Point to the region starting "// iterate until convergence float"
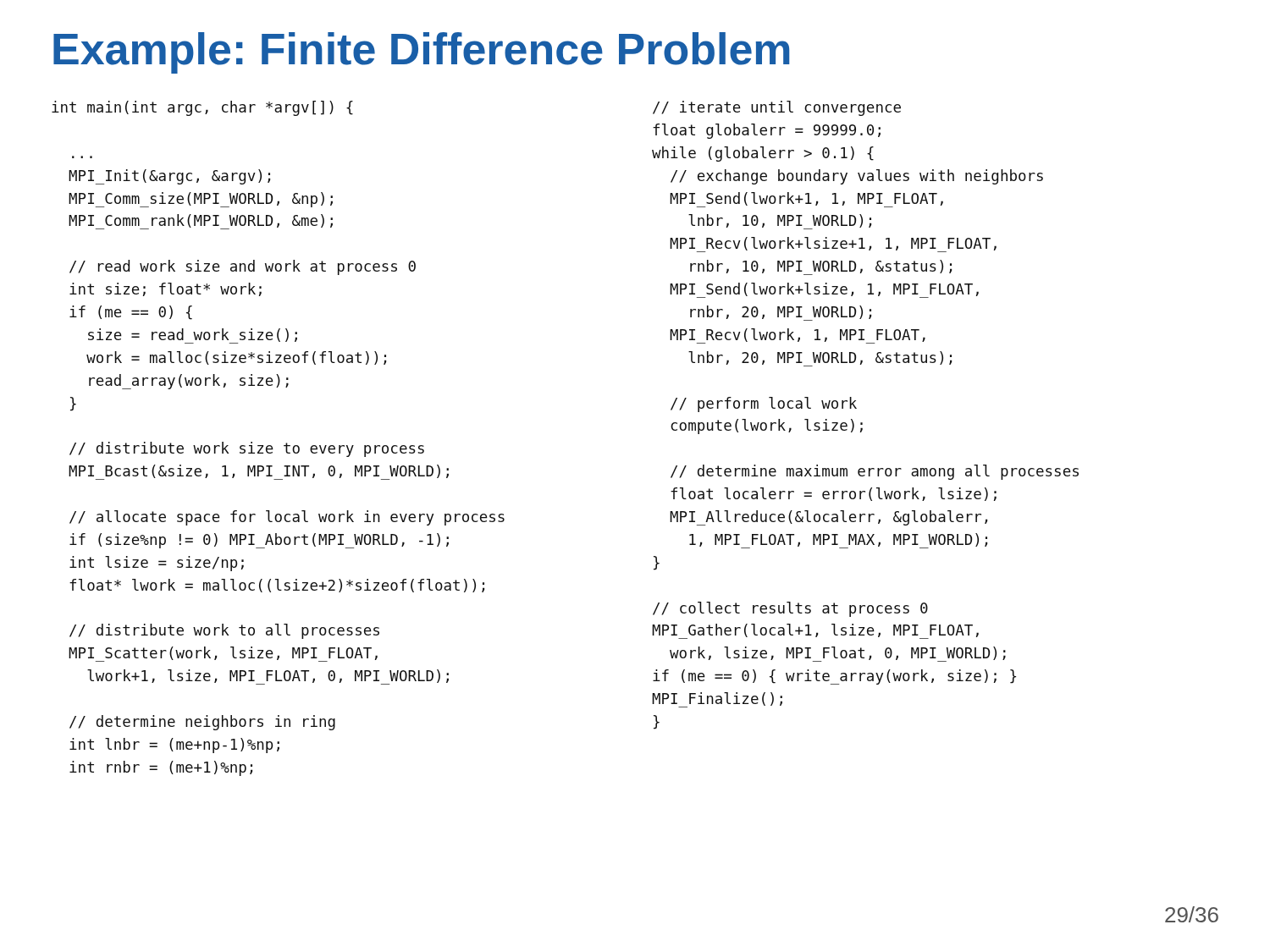 [866, 415]
